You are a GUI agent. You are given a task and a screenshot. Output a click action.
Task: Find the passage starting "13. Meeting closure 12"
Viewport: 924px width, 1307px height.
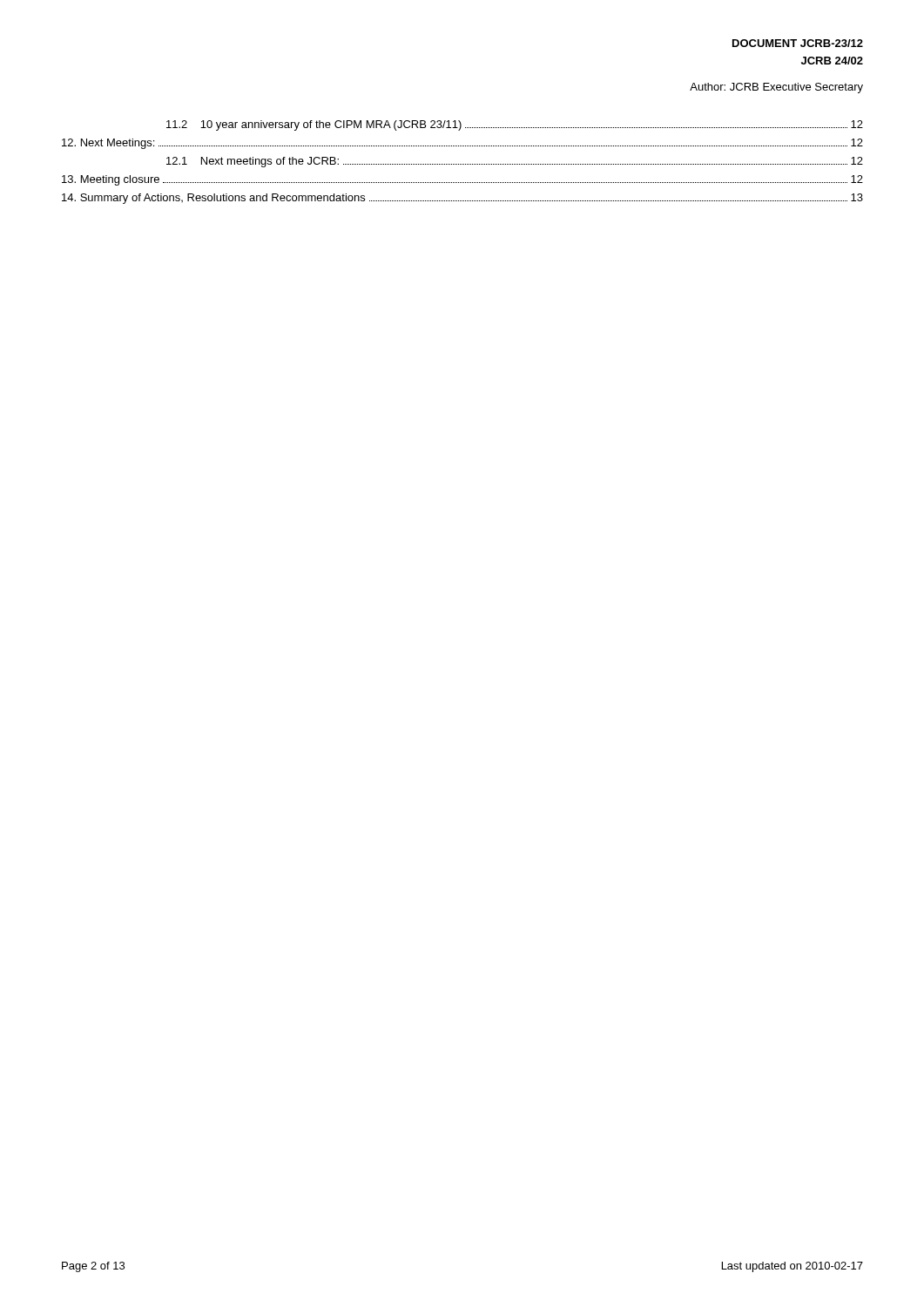pyautogui.click(x=462, y=179)
